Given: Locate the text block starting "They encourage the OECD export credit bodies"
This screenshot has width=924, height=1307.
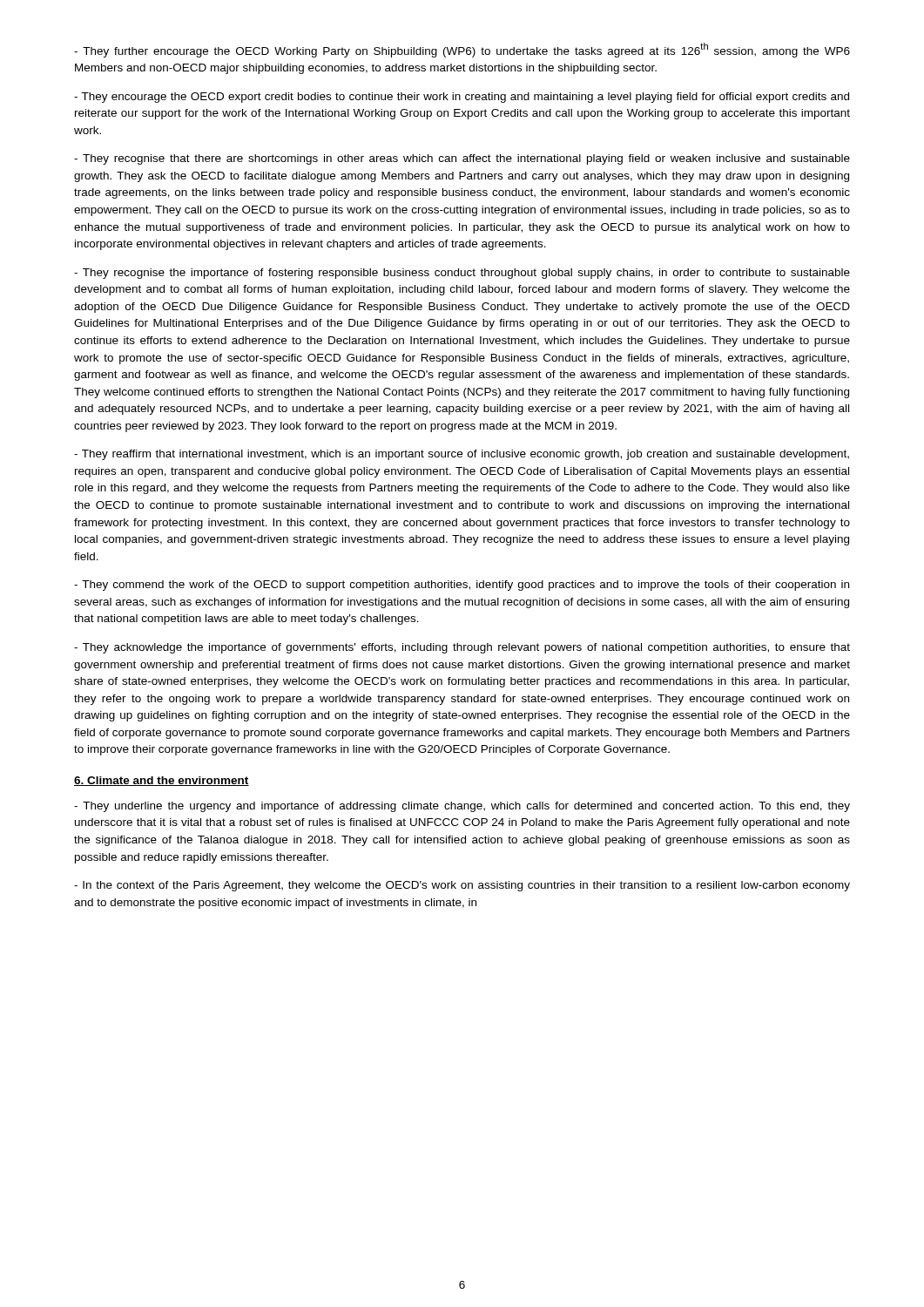Looking at the screenshot, I should [x=462, y=113].
